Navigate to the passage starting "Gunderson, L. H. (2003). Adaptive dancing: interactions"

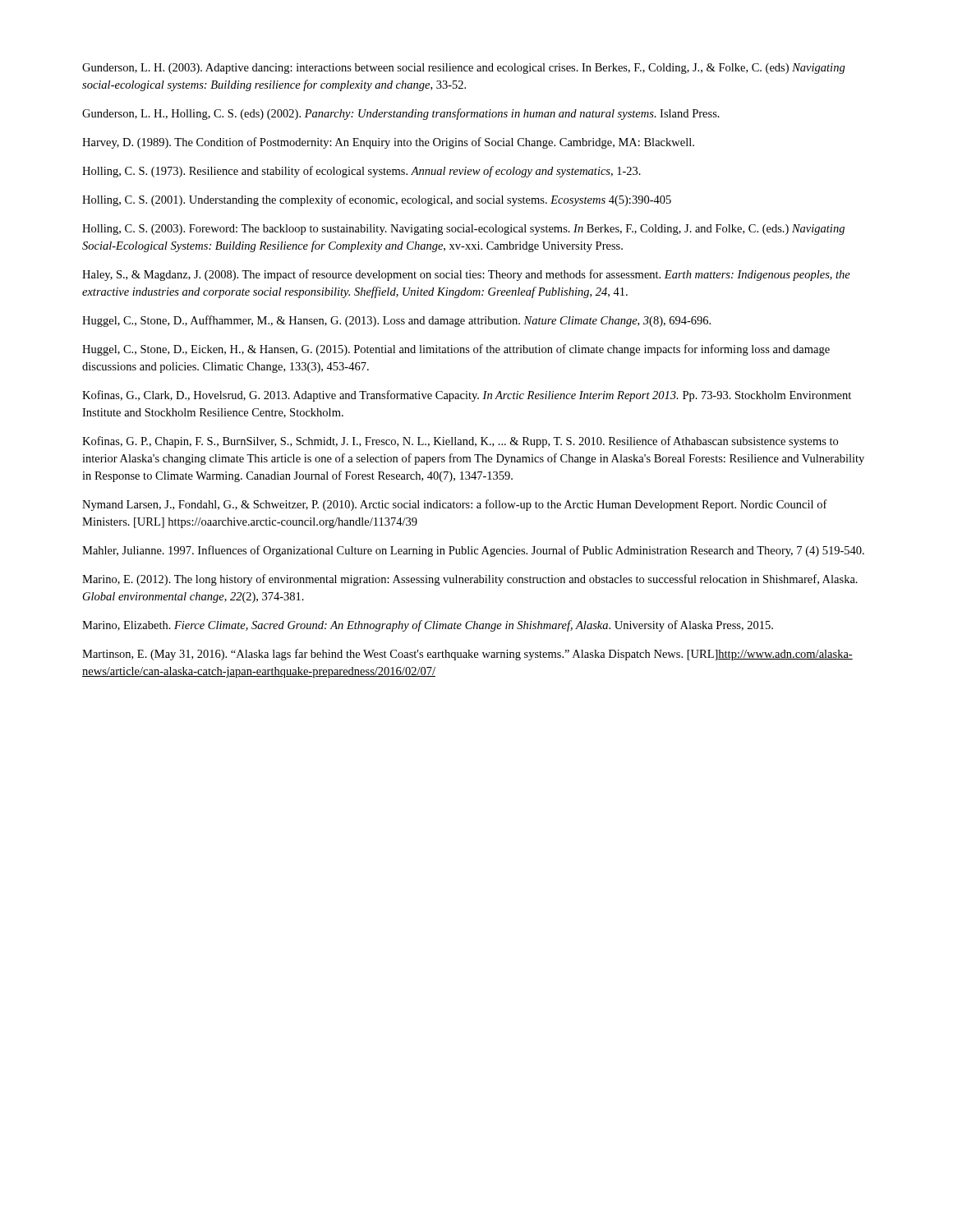point(464,76)
